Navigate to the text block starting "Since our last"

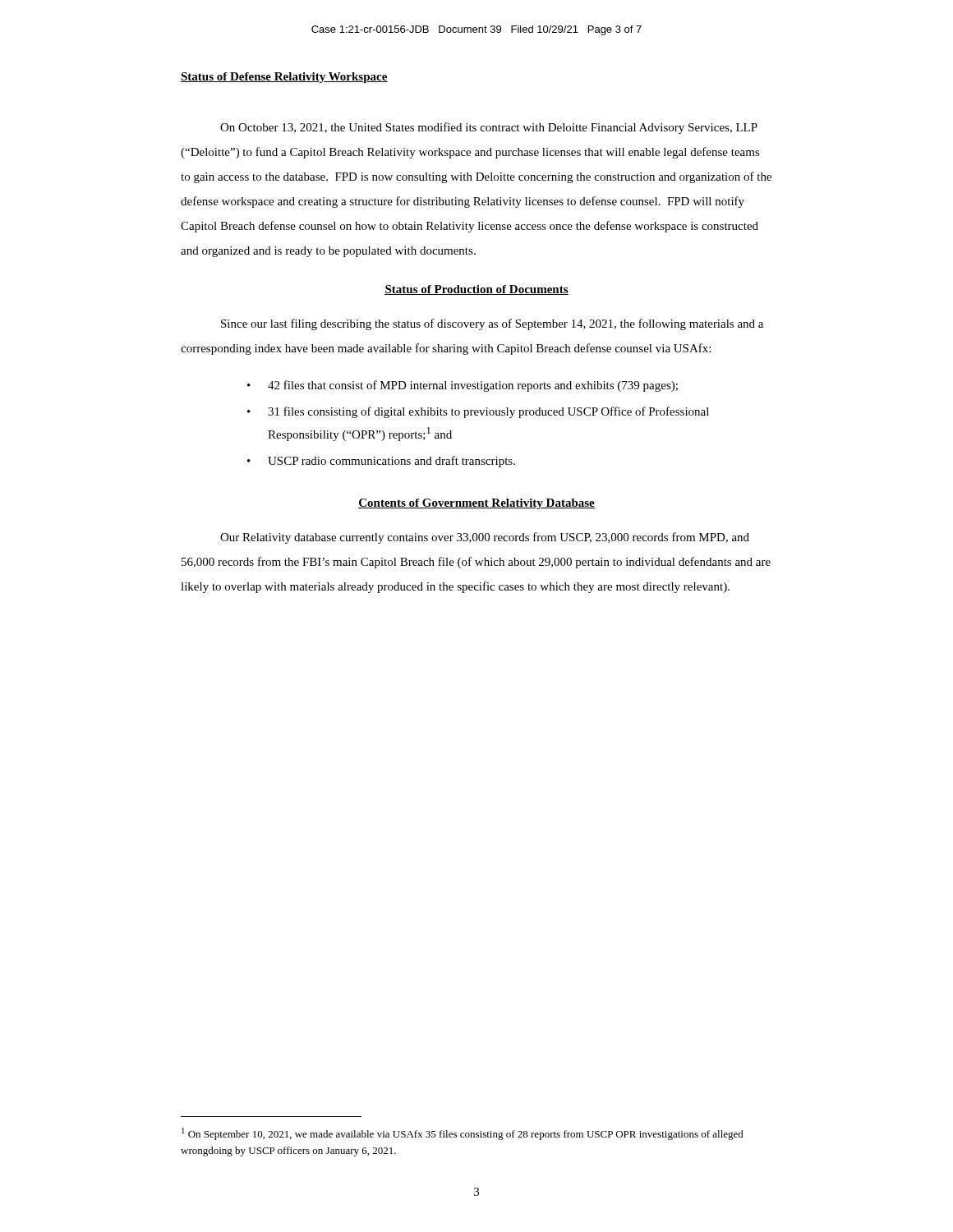[x=472, y=336]
